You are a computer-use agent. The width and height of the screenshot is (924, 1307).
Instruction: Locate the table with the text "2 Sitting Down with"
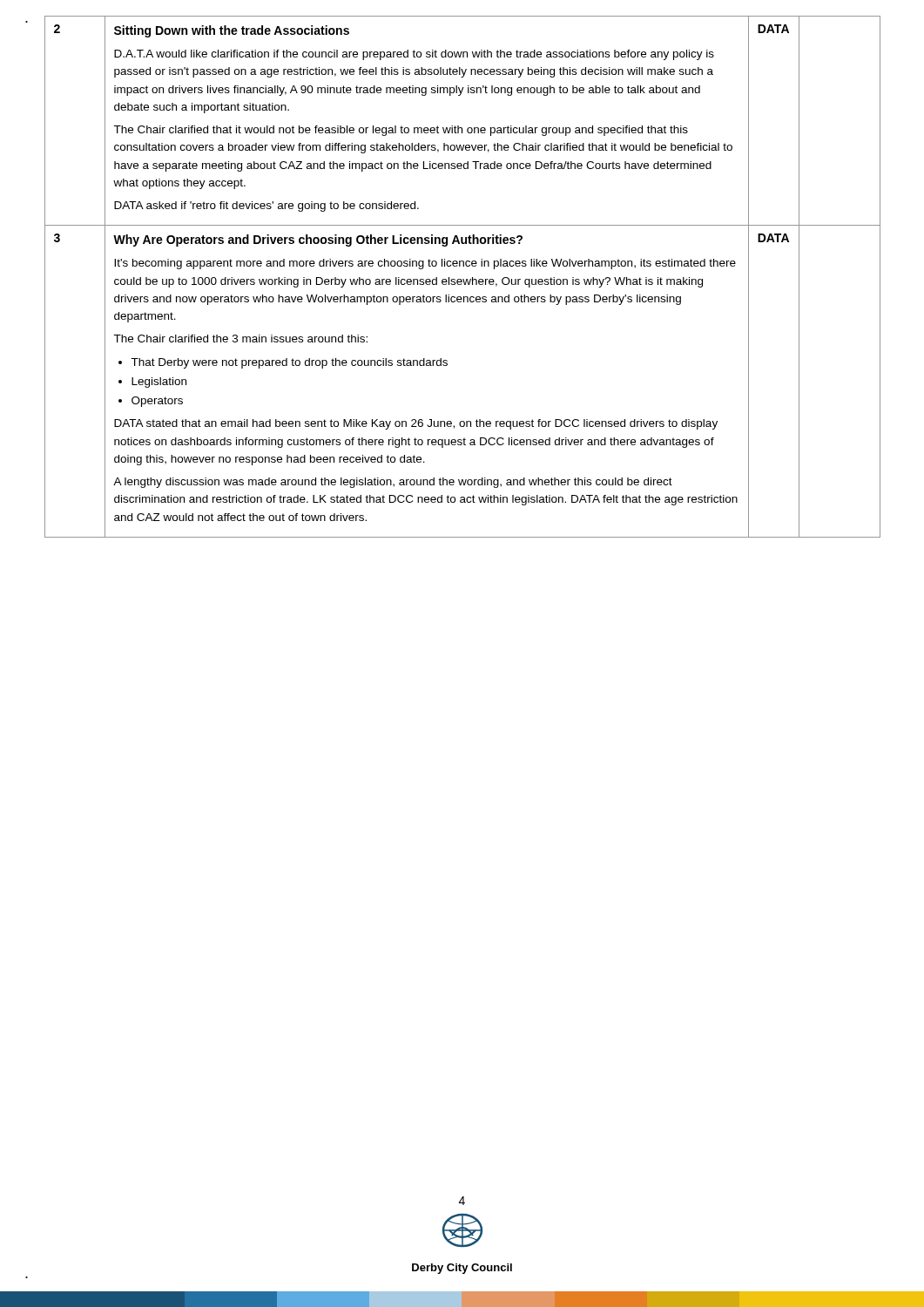tap(462, 277)
